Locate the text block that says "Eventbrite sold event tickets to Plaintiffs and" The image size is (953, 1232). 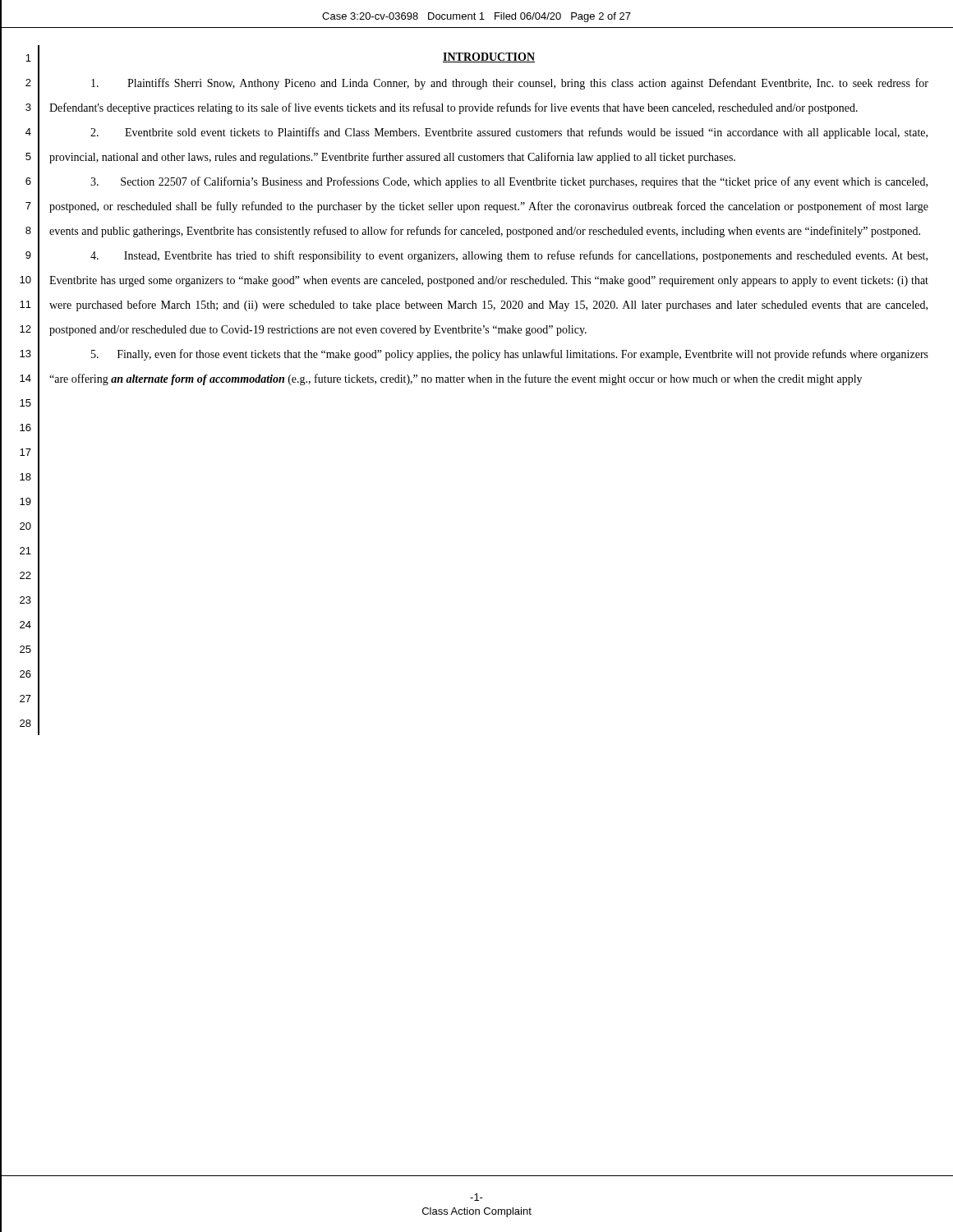tap(489, 145)
